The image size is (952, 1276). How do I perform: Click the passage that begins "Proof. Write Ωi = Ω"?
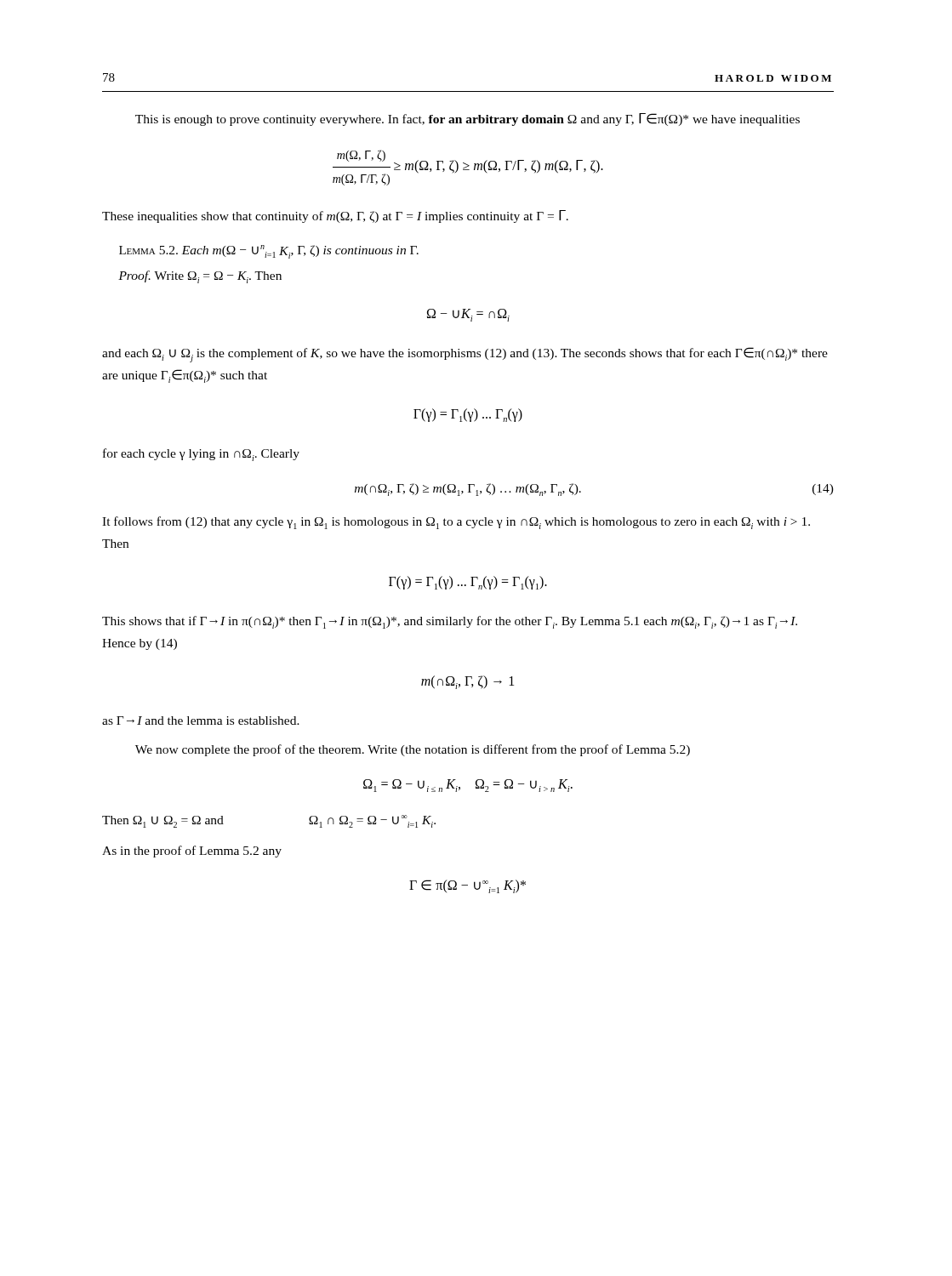(x=192, y=276)
